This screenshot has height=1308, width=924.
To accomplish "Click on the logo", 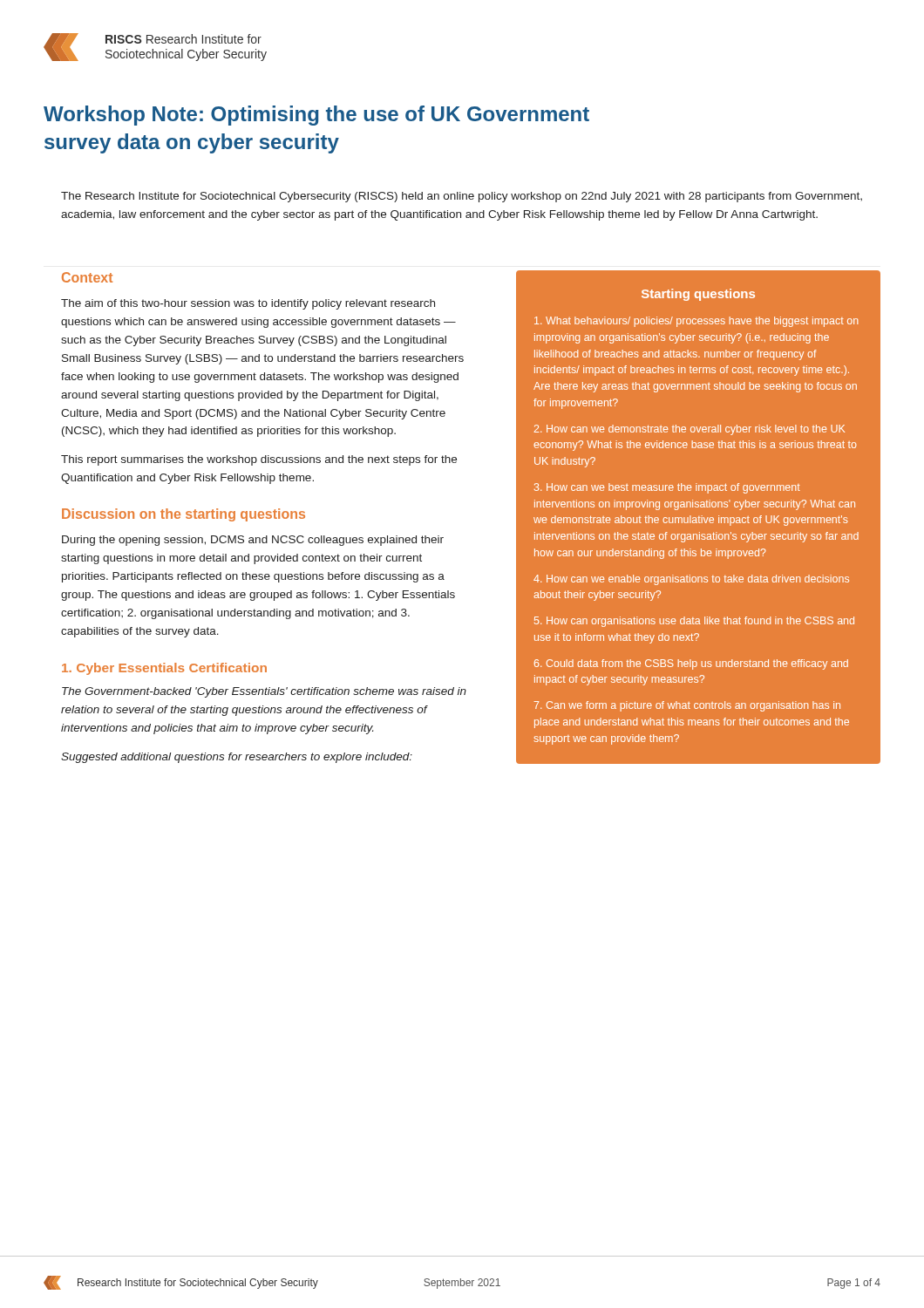I will coord(155,47).
